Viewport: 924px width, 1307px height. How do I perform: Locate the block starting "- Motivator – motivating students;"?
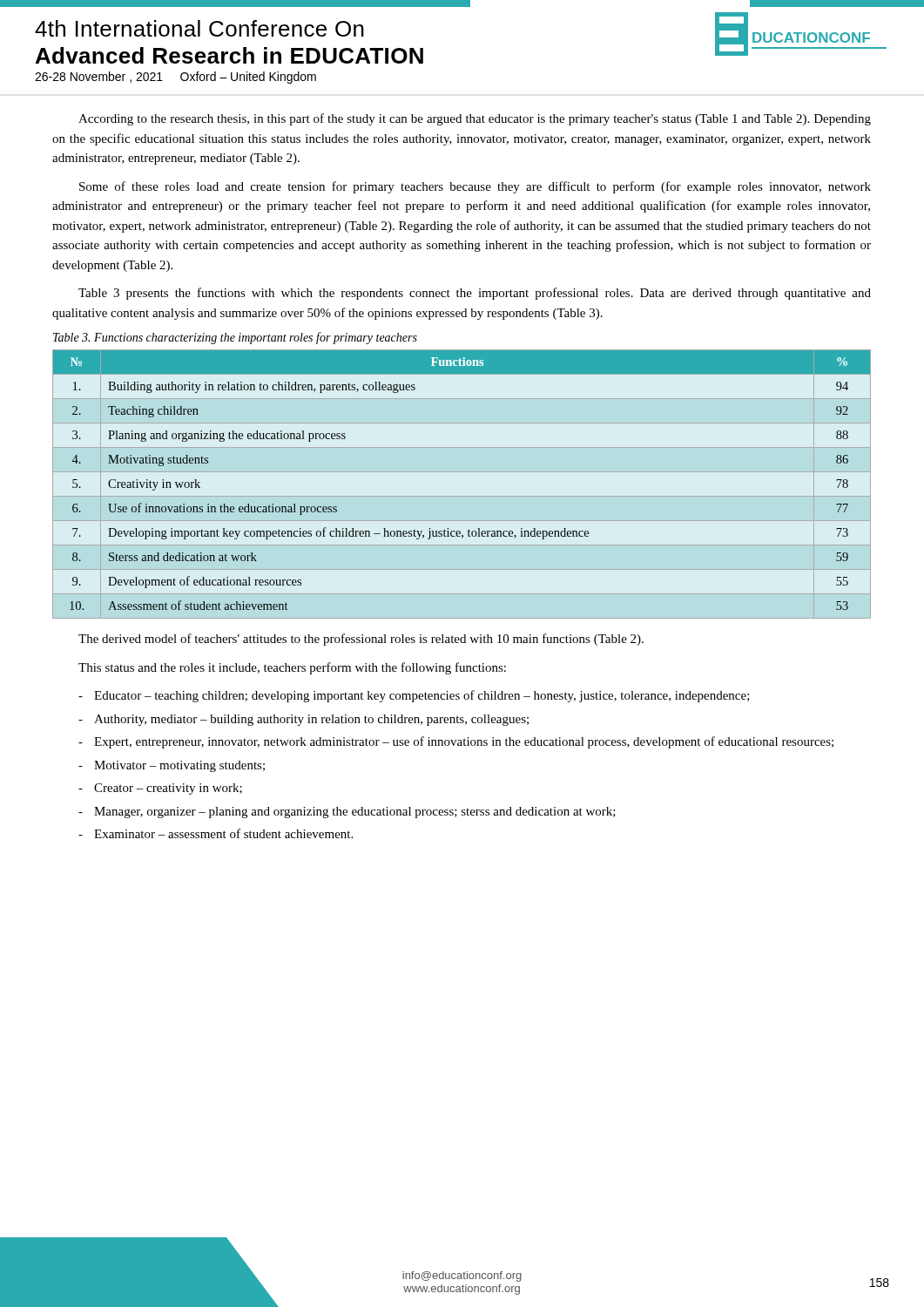click(172, 766)
